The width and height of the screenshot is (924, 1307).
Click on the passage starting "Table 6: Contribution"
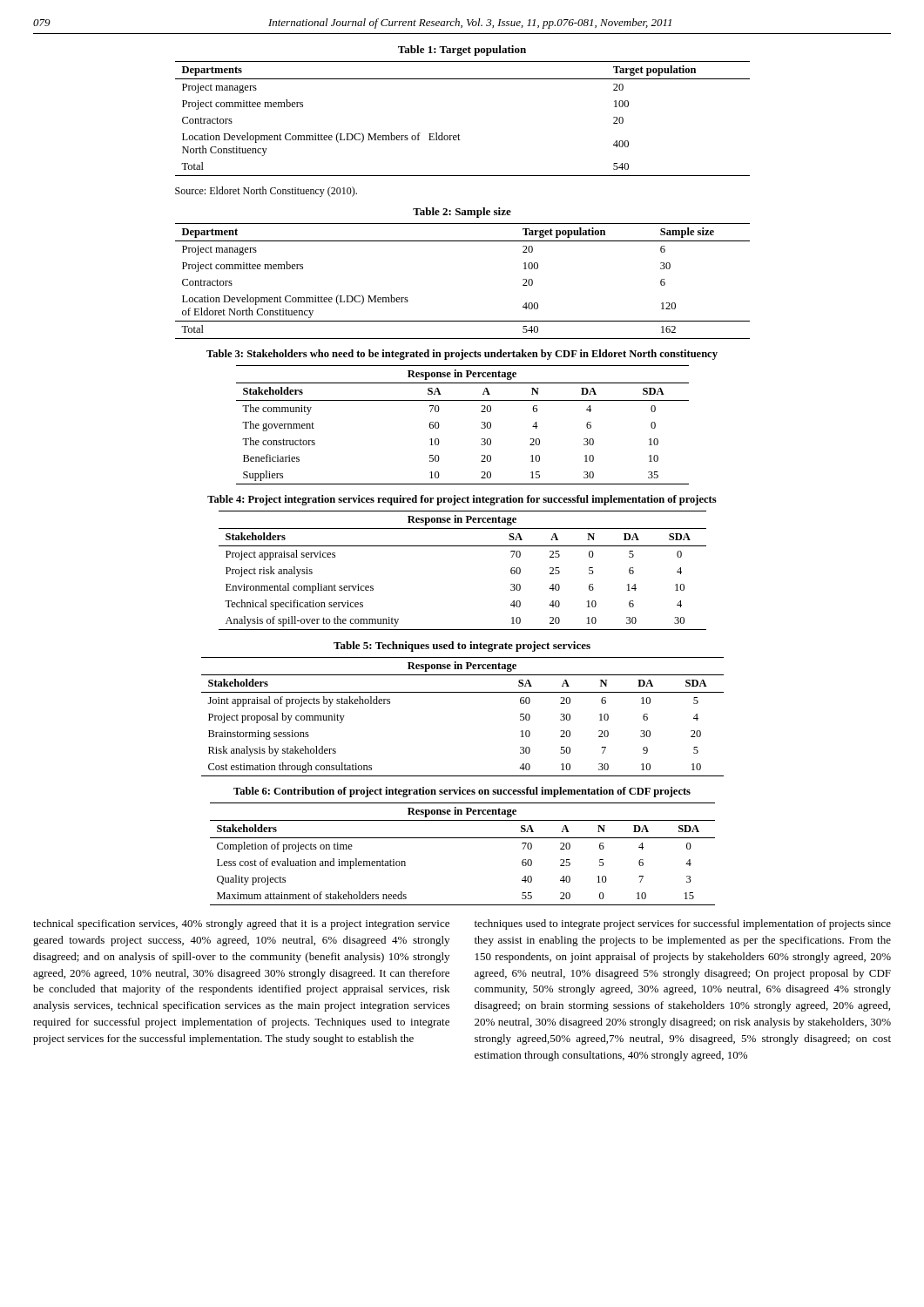tap(462, 791)
